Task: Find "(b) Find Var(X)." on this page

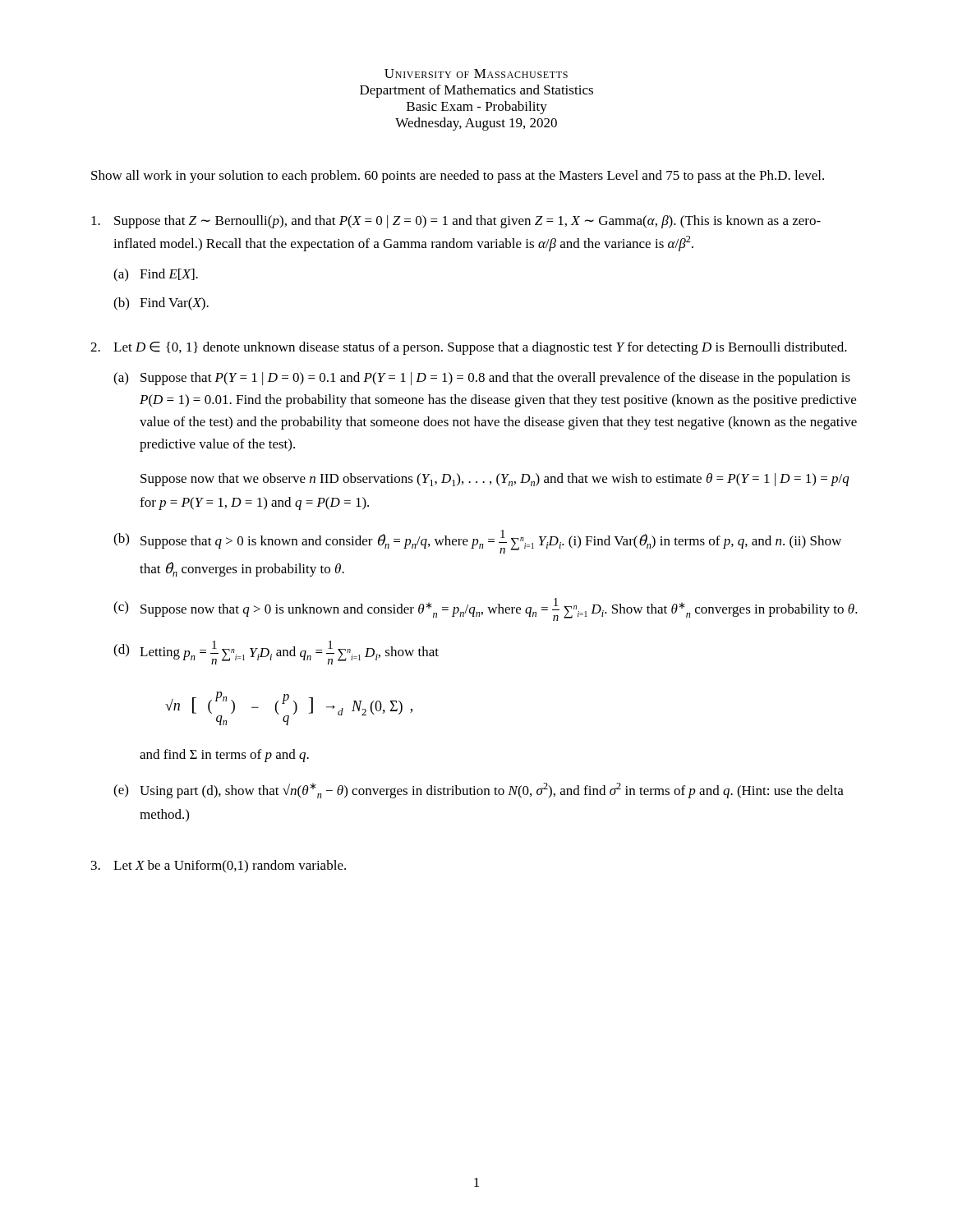Action: click(x=161, y=303)
